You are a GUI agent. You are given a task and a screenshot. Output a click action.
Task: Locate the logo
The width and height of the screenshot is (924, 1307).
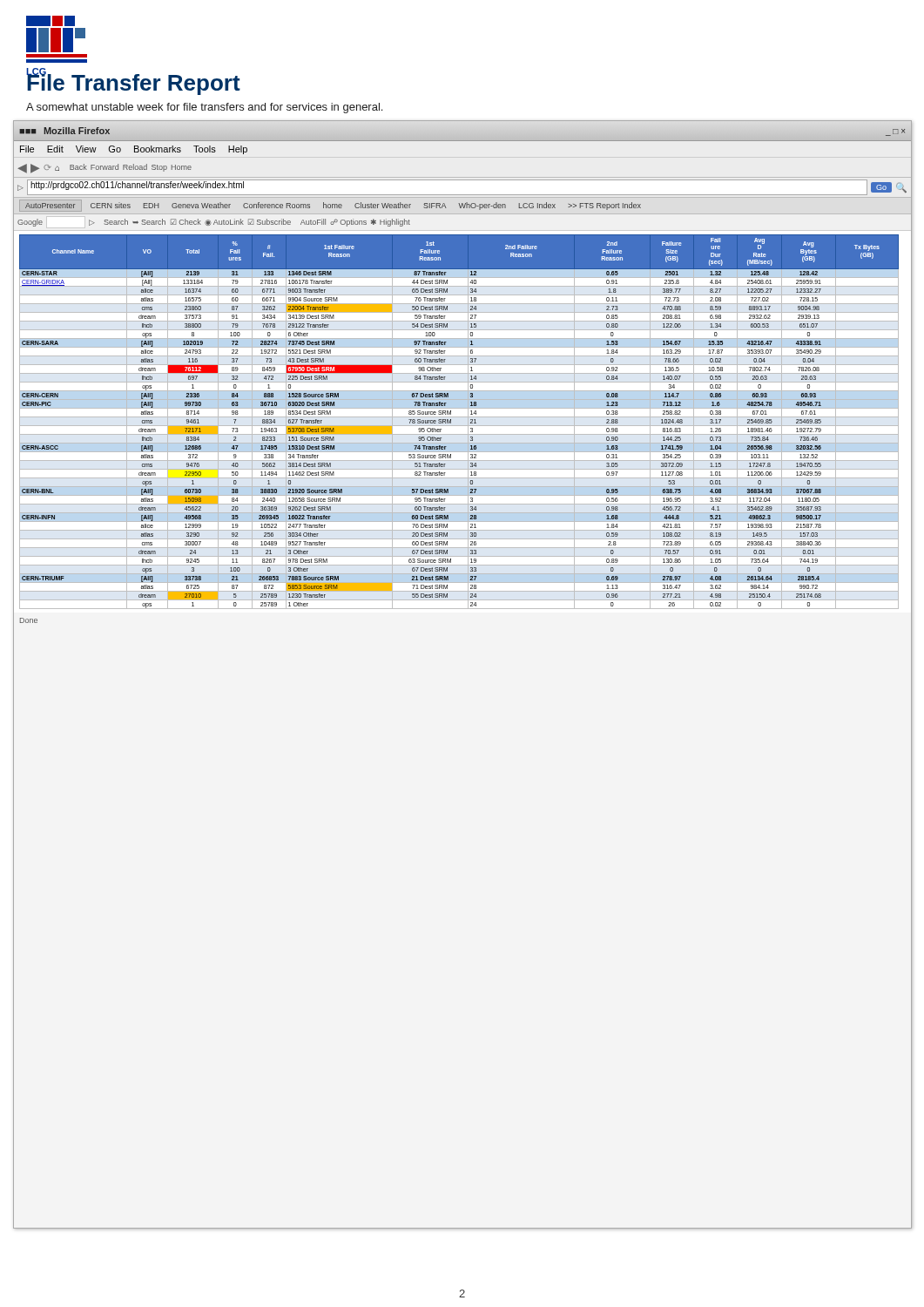click(x=70, y=50)
